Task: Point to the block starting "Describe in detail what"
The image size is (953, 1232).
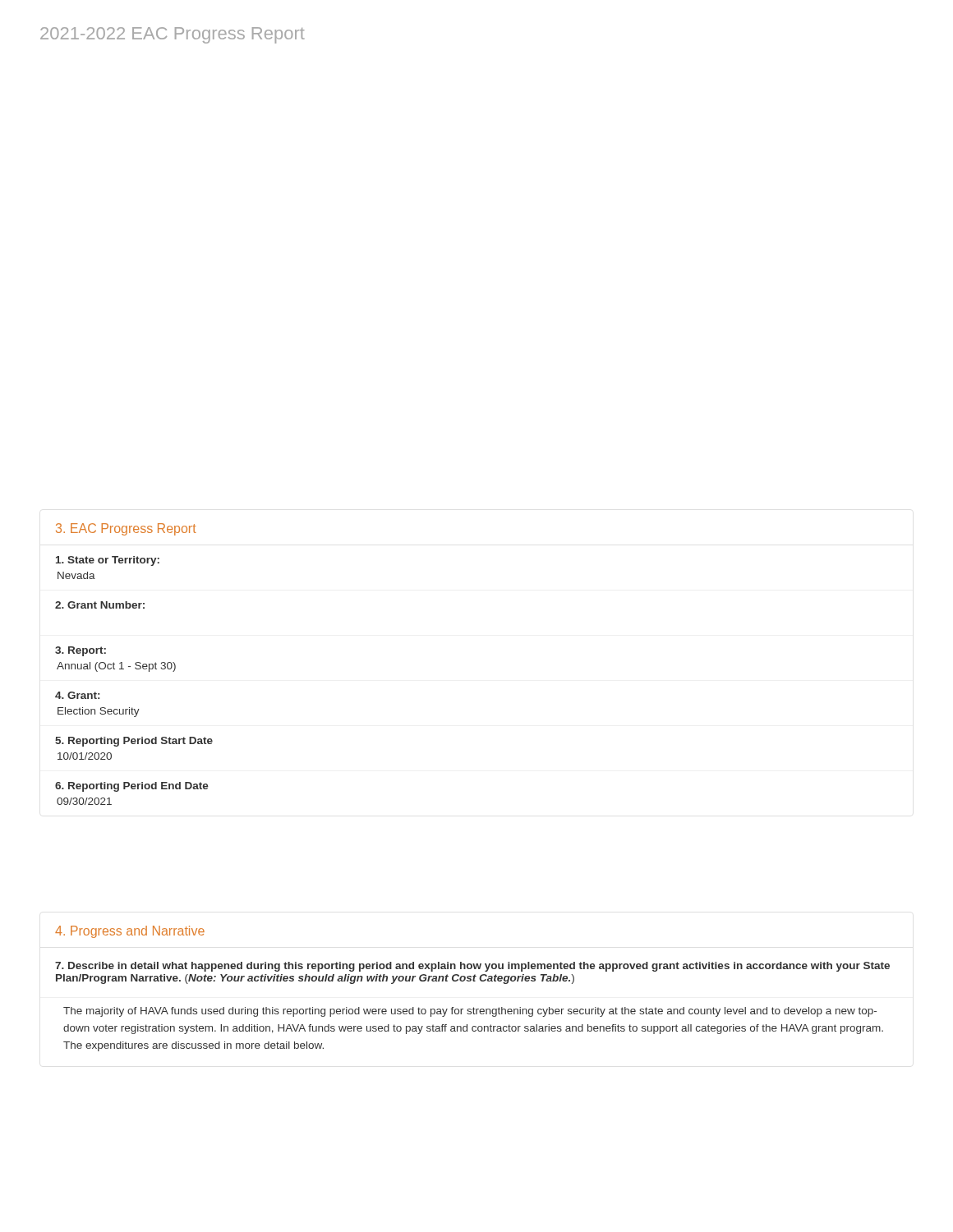Action: (x=473, y=972)
